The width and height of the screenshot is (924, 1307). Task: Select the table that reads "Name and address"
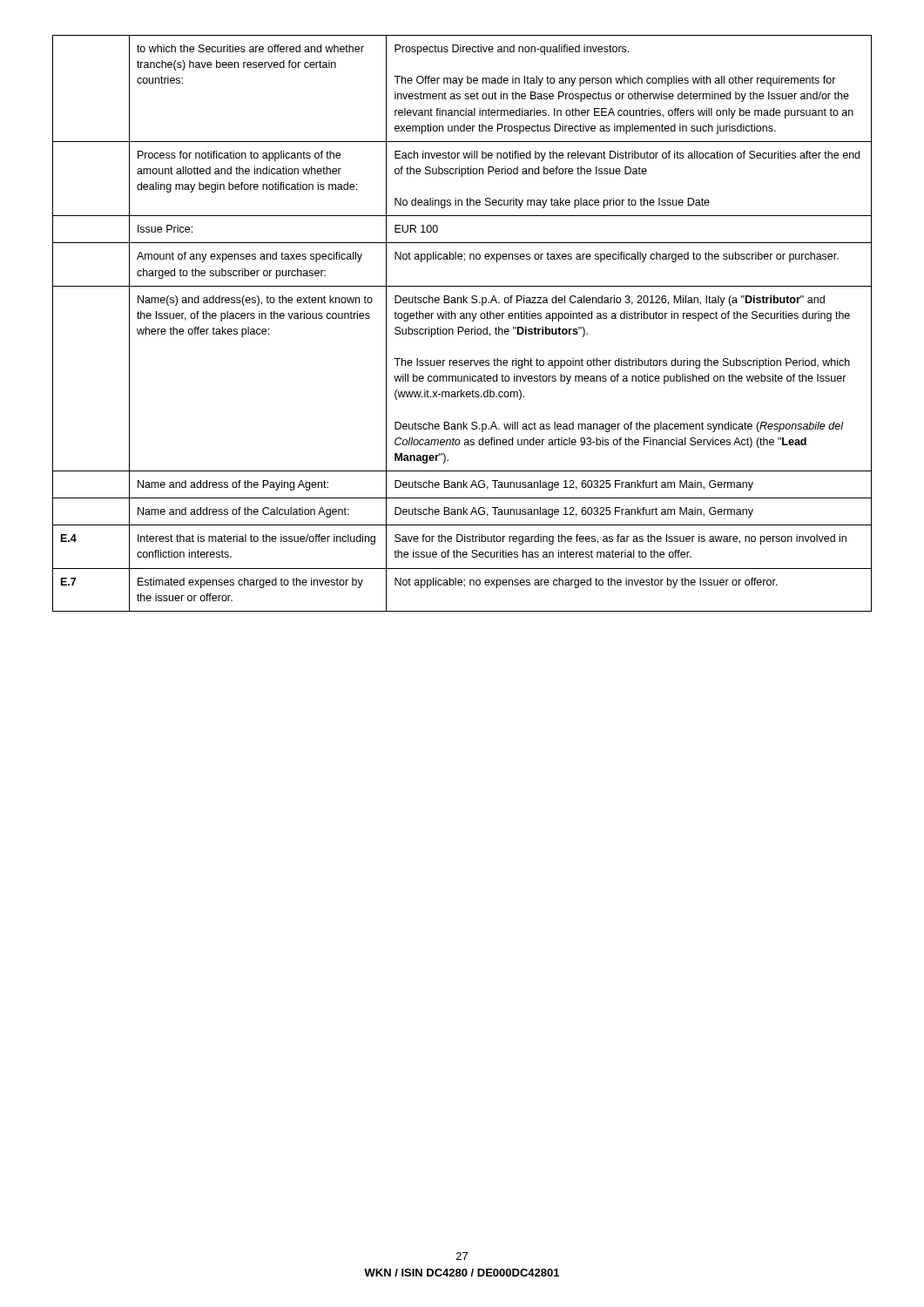pyautogui.click(x=462, y=323)
